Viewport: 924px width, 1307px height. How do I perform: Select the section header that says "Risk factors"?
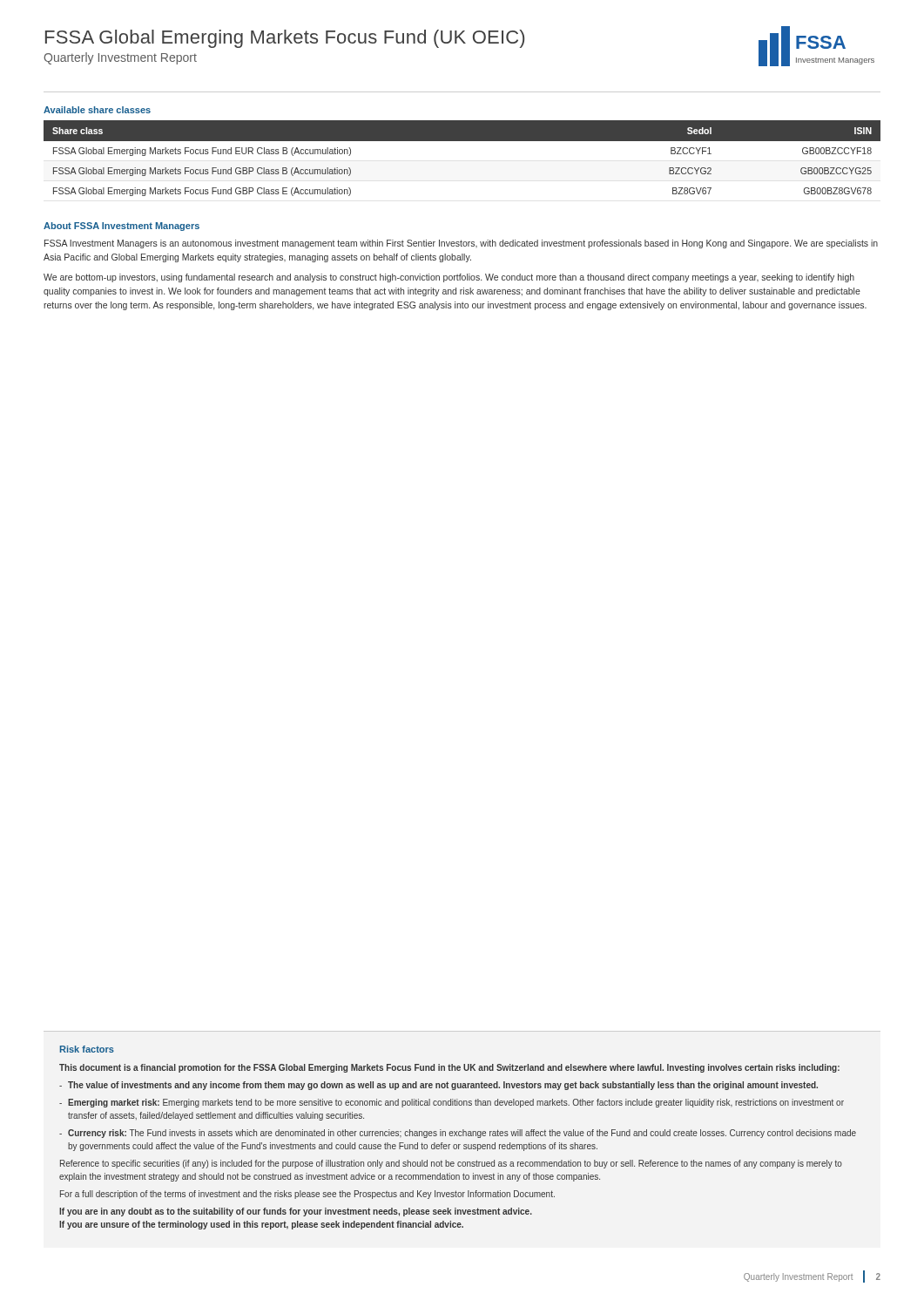[x=87, y=1049]
